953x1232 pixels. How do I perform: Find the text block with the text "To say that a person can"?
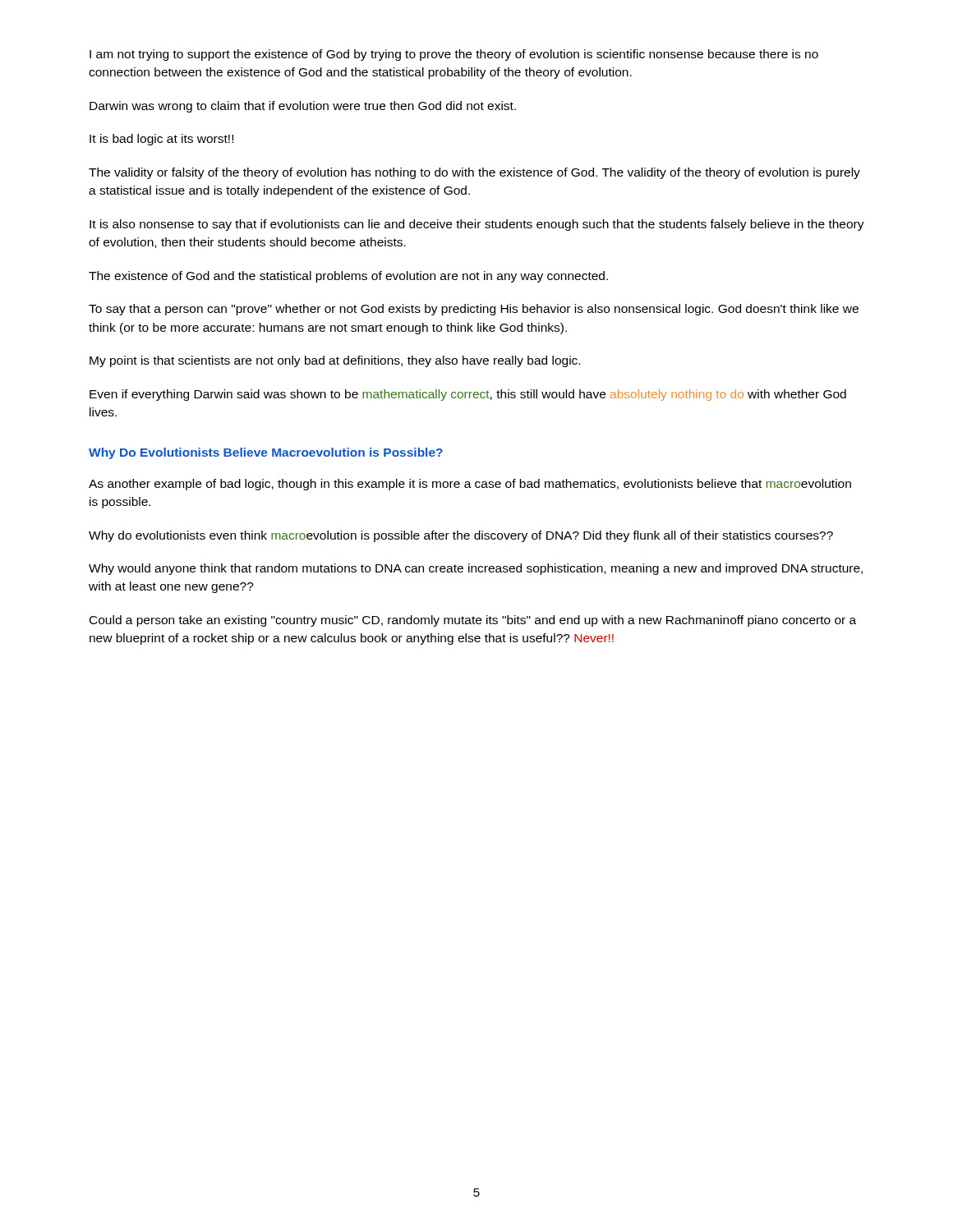coord(474,318)
